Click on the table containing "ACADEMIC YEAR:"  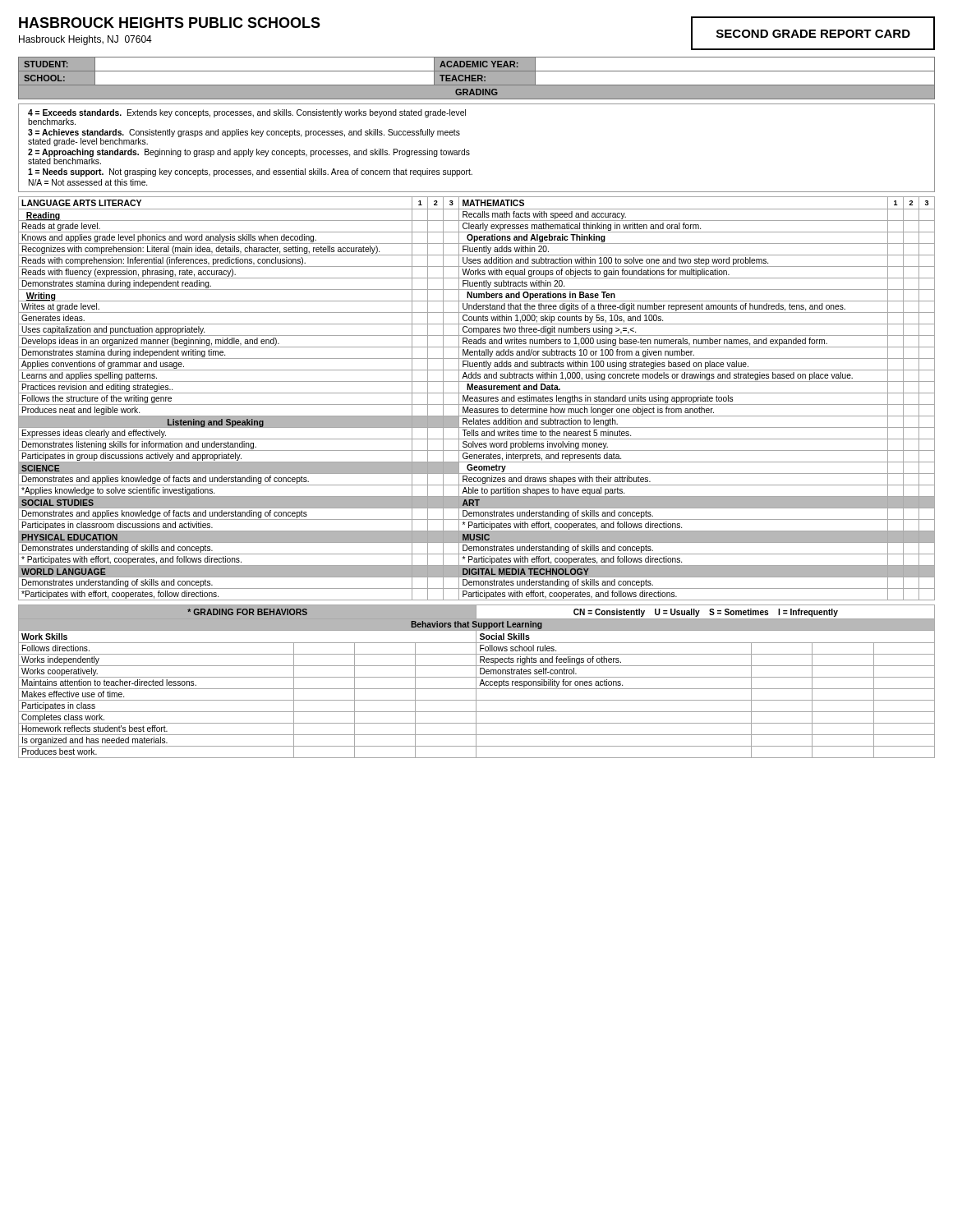pos(476,78)
